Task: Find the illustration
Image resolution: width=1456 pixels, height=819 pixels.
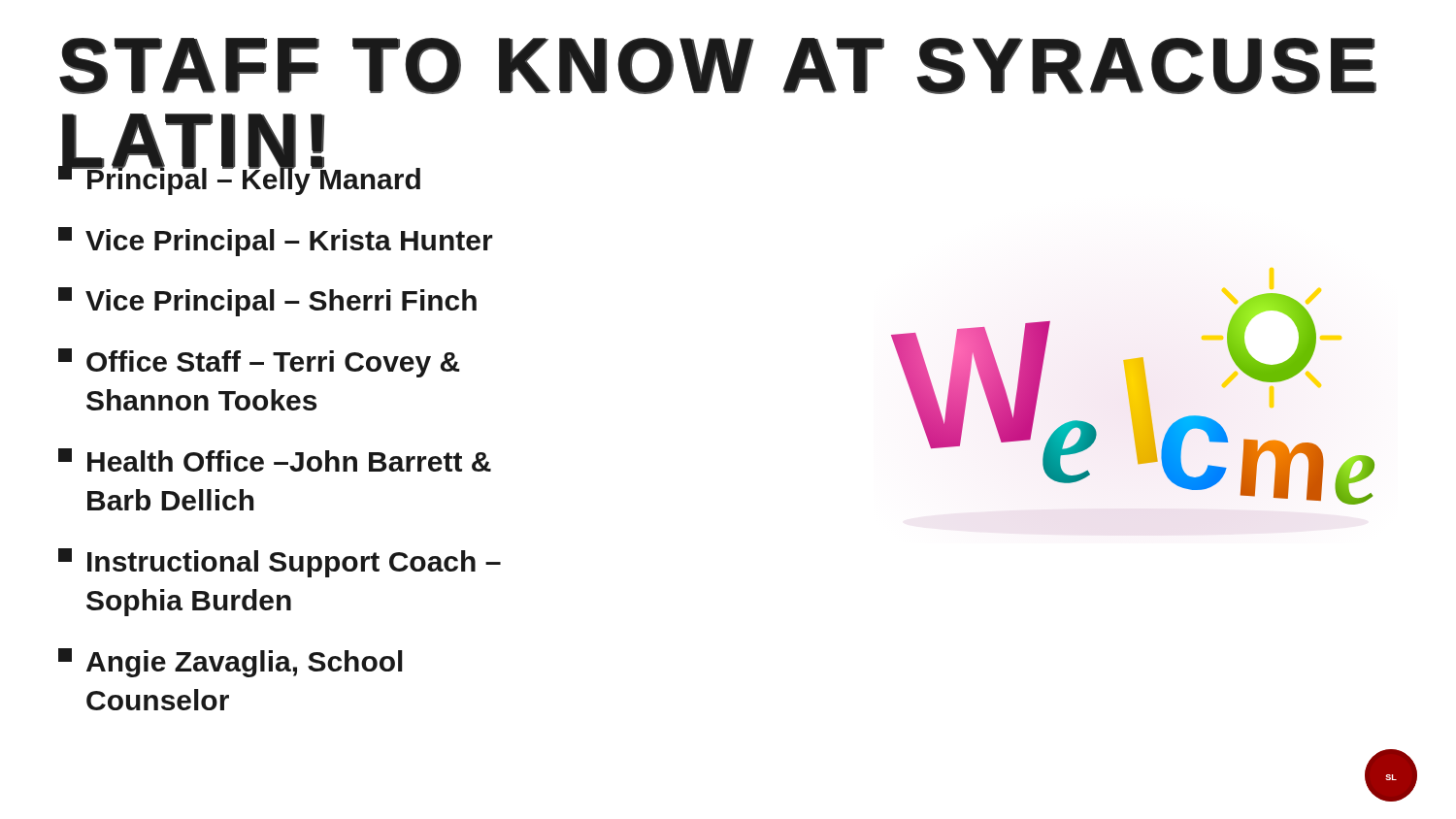Action: point(1136,369)
